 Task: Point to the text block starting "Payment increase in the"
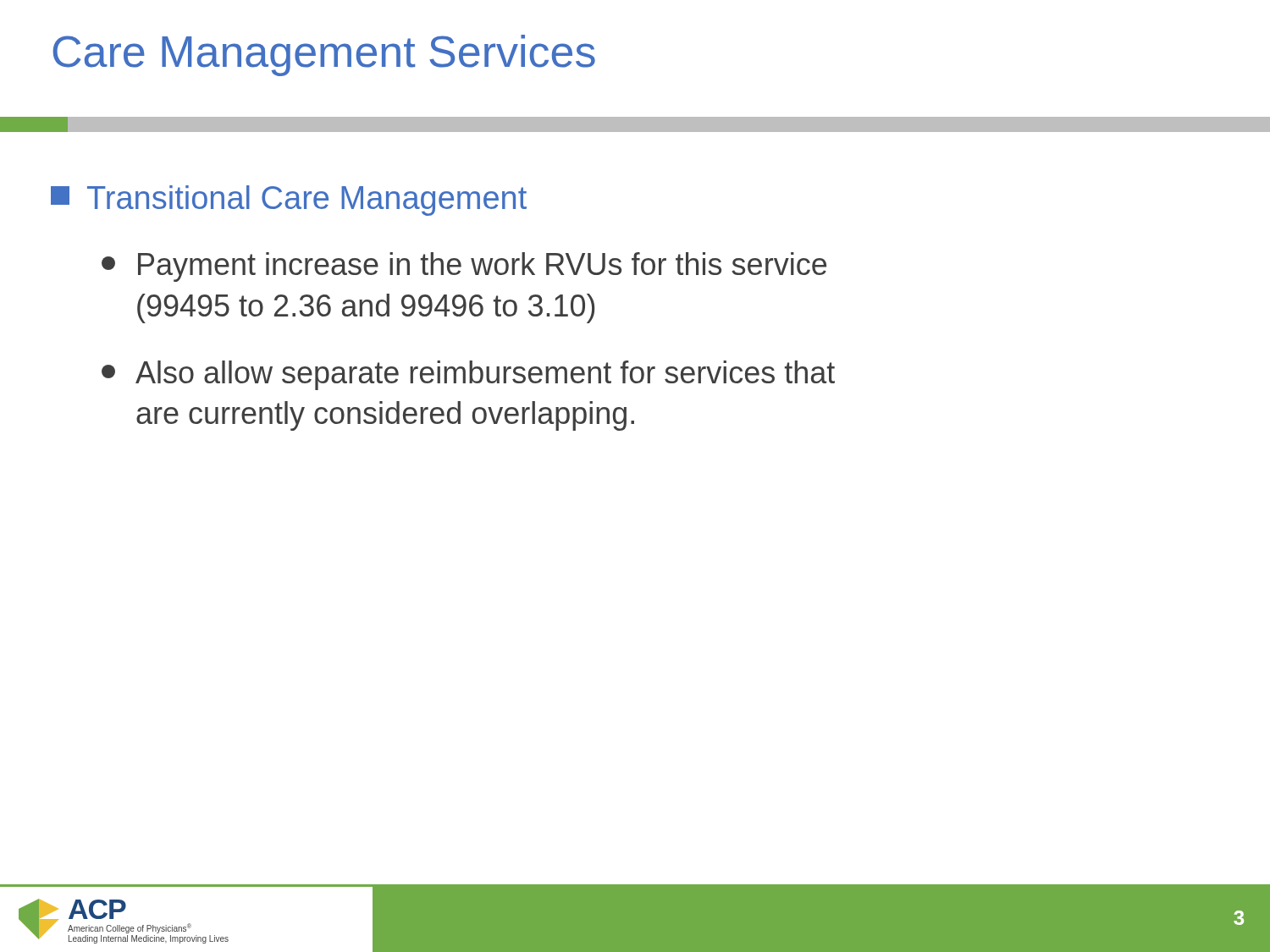[x=465, y=286]
